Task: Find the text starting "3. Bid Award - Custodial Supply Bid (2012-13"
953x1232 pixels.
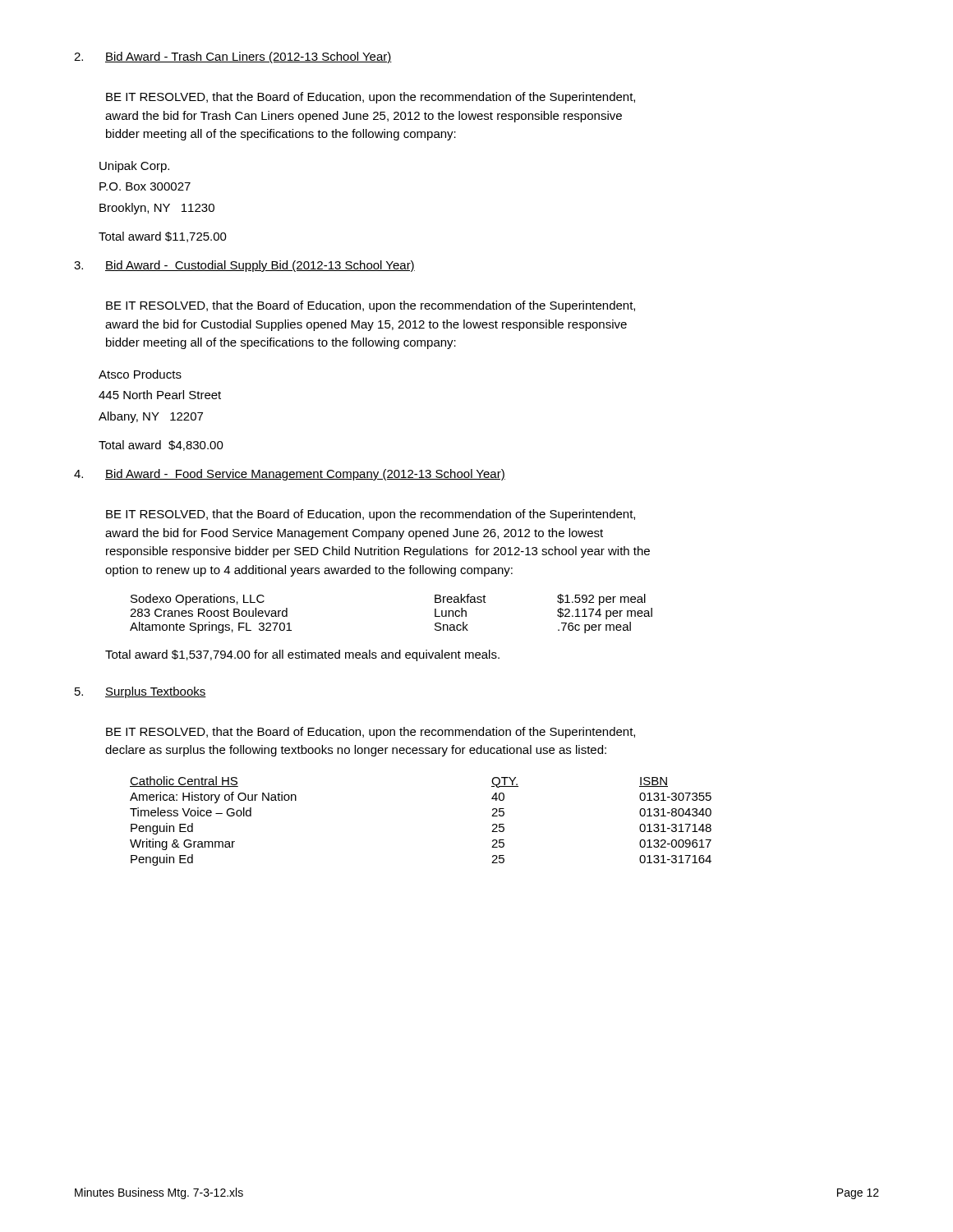Action: (x=244, y=271)
